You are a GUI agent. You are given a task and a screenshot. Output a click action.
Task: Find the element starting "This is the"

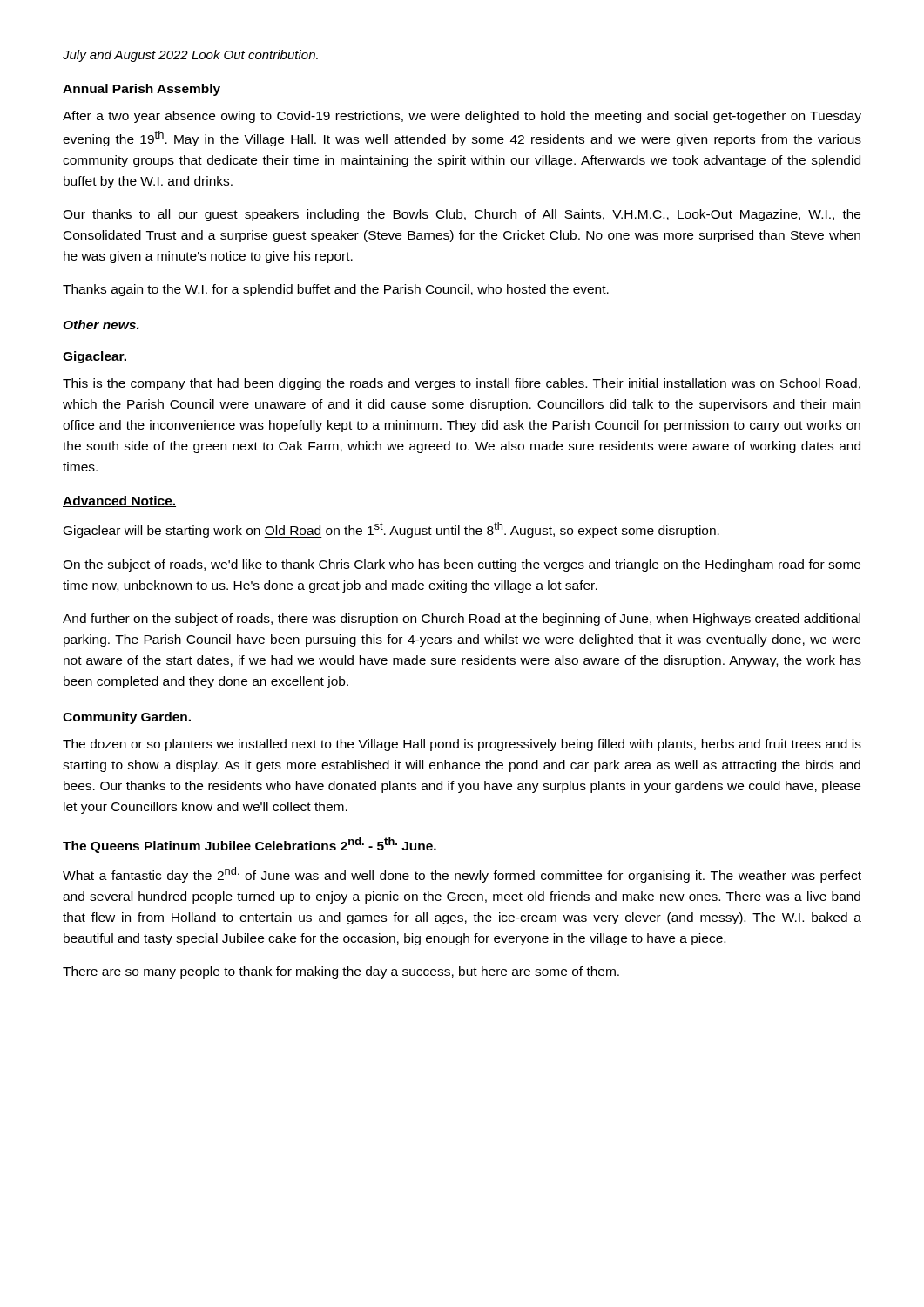462,425
